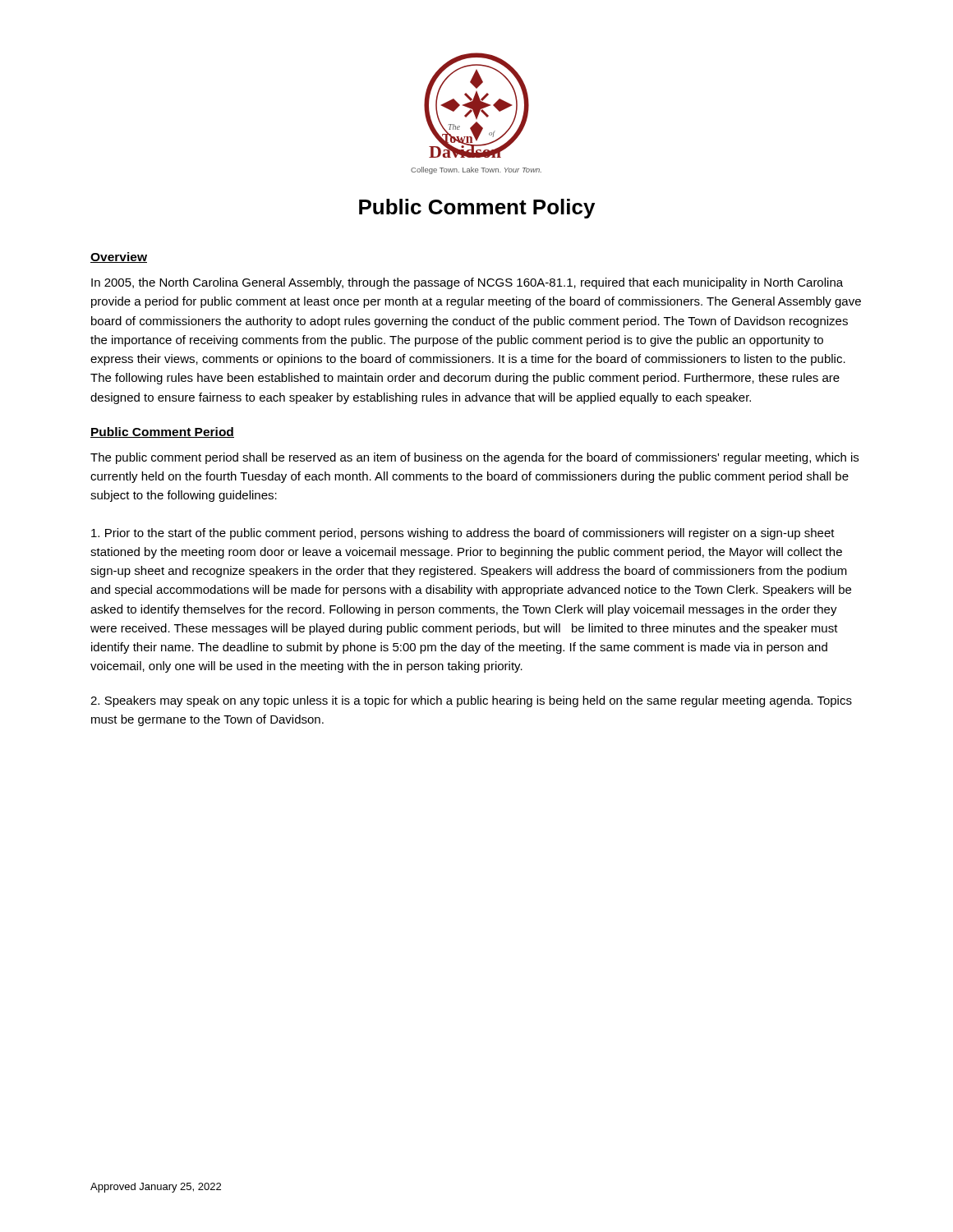Select the logo
The image size is (953, 1232).
tap(476, 115)
